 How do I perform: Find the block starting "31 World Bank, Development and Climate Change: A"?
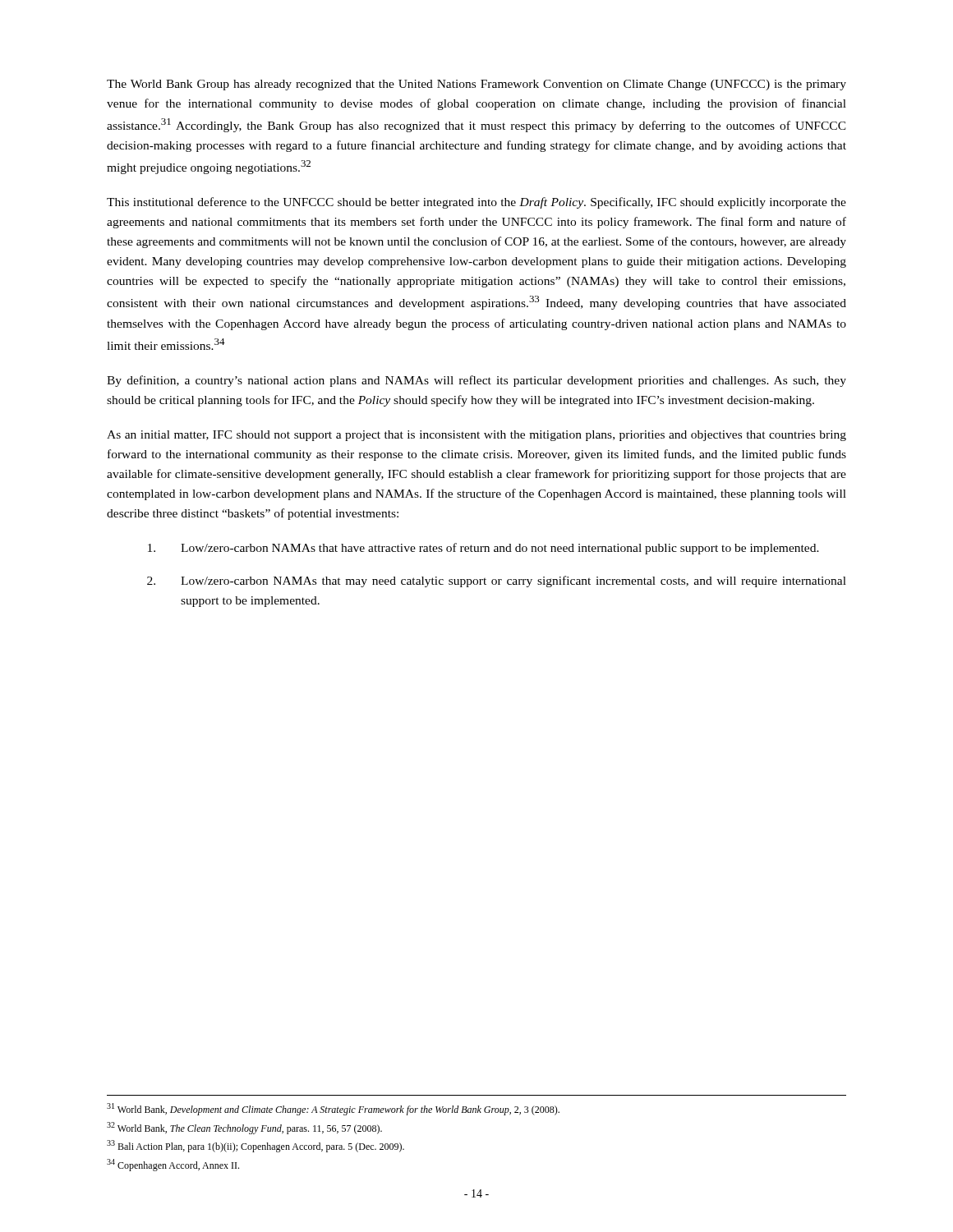click(x=333, y=1109)
